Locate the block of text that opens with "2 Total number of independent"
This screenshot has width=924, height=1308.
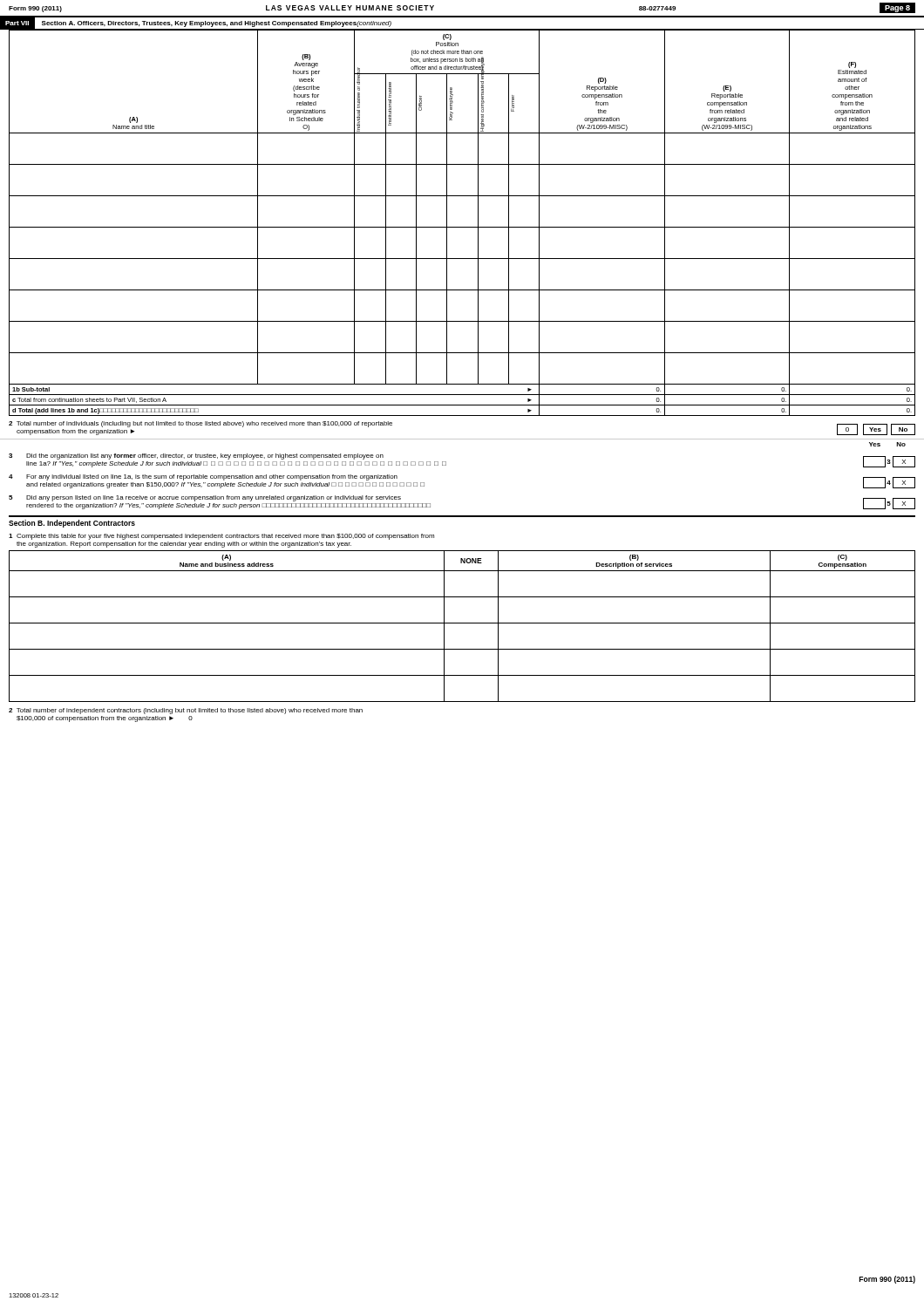pos(186,714)
